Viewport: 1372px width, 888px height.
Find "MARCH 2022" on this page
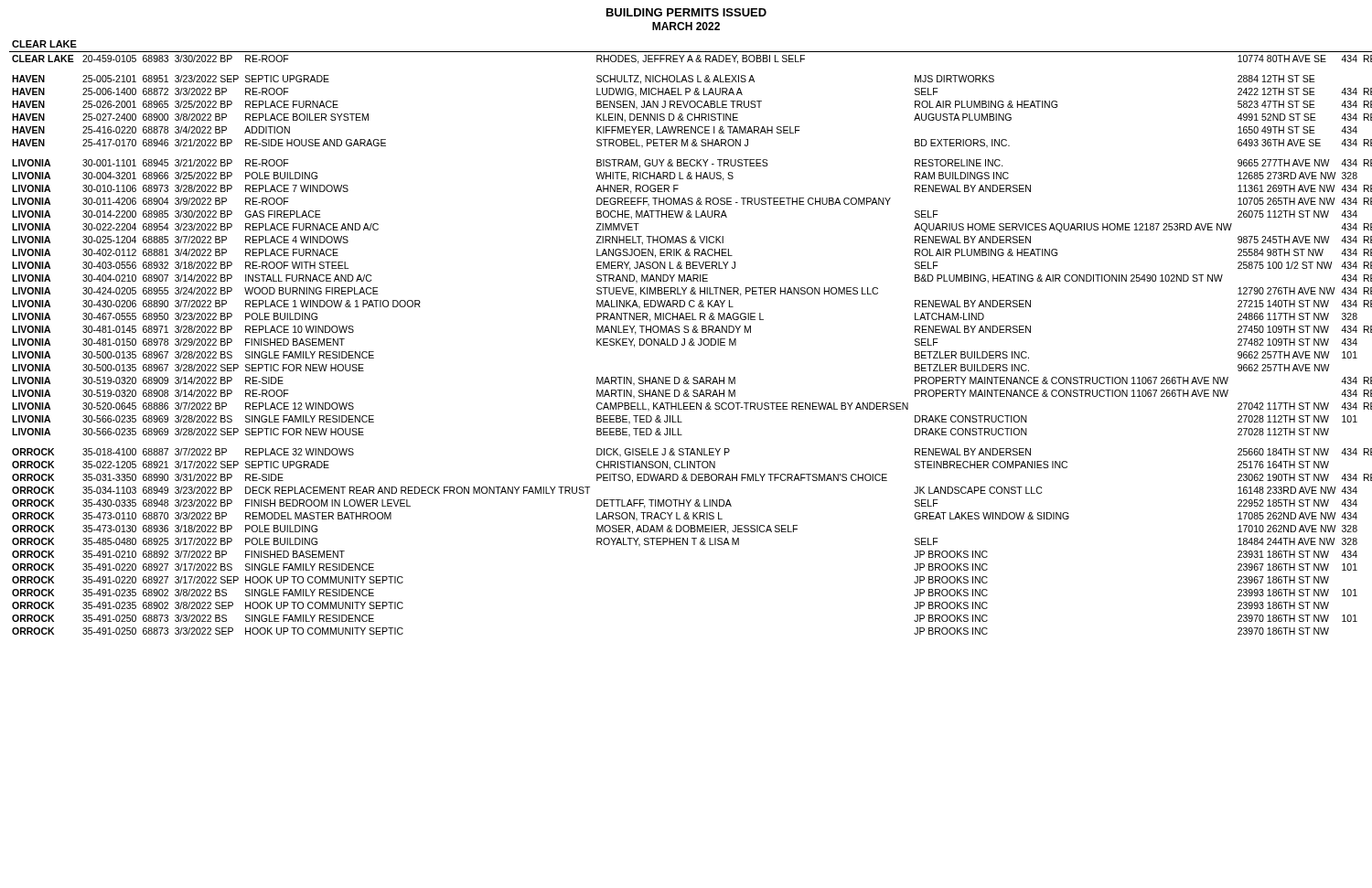point(686,27)
